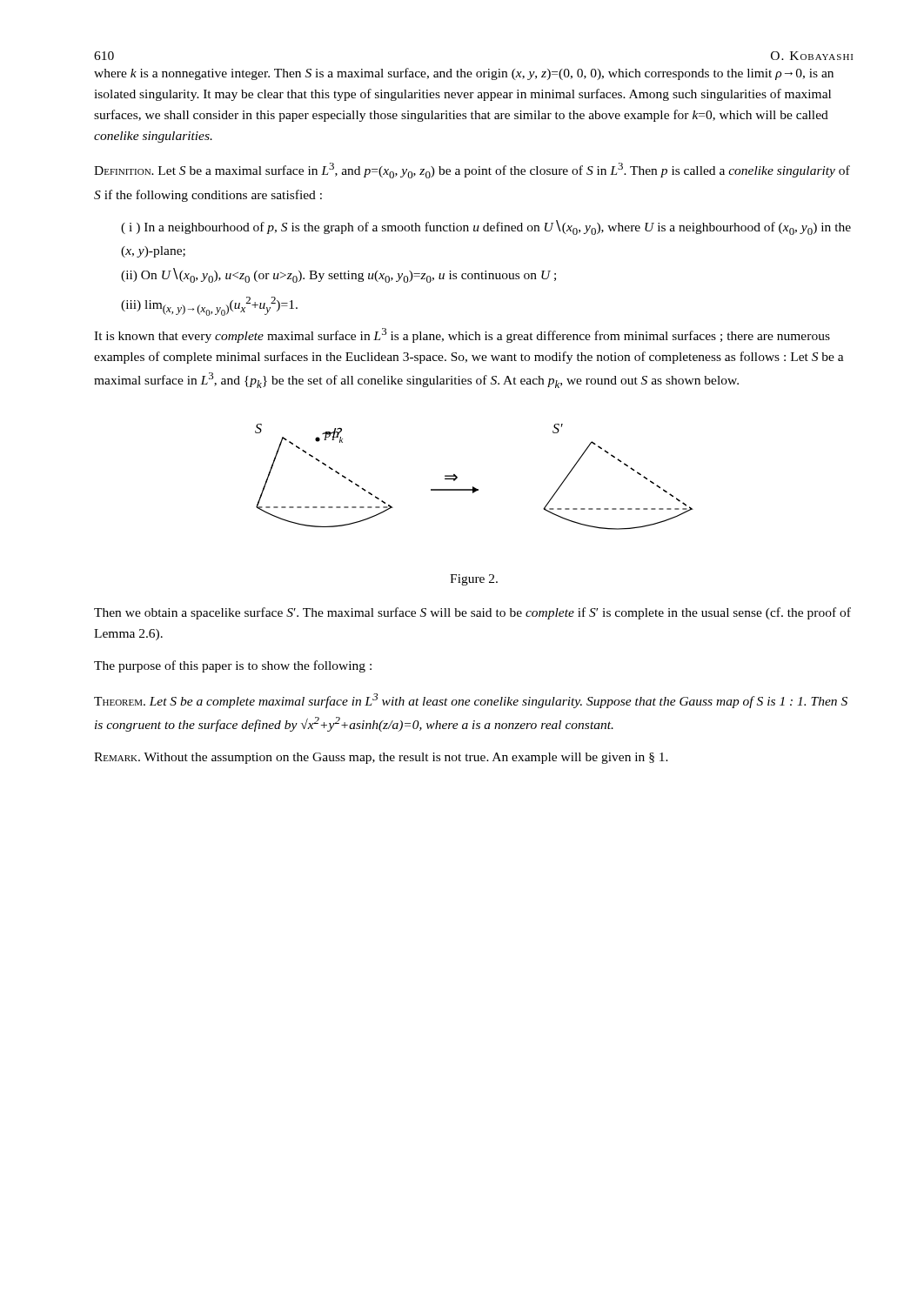This screenshot has height=1305, width=924.
Task: Point to the block beginning "Definition. Let S be"
Action: coord(474,181)
